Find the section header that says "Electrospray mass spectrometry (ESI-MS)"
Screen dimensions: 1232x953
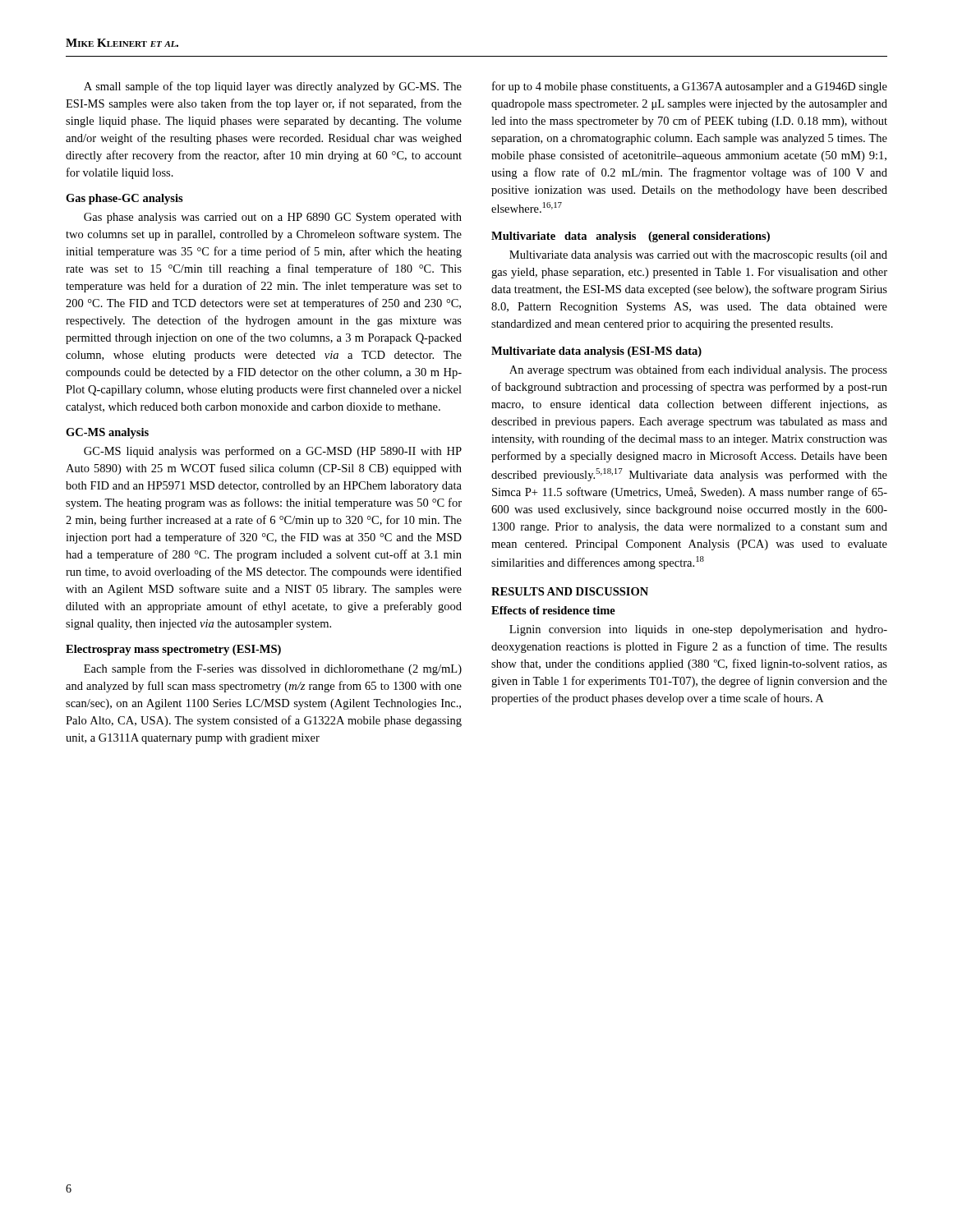174,649
